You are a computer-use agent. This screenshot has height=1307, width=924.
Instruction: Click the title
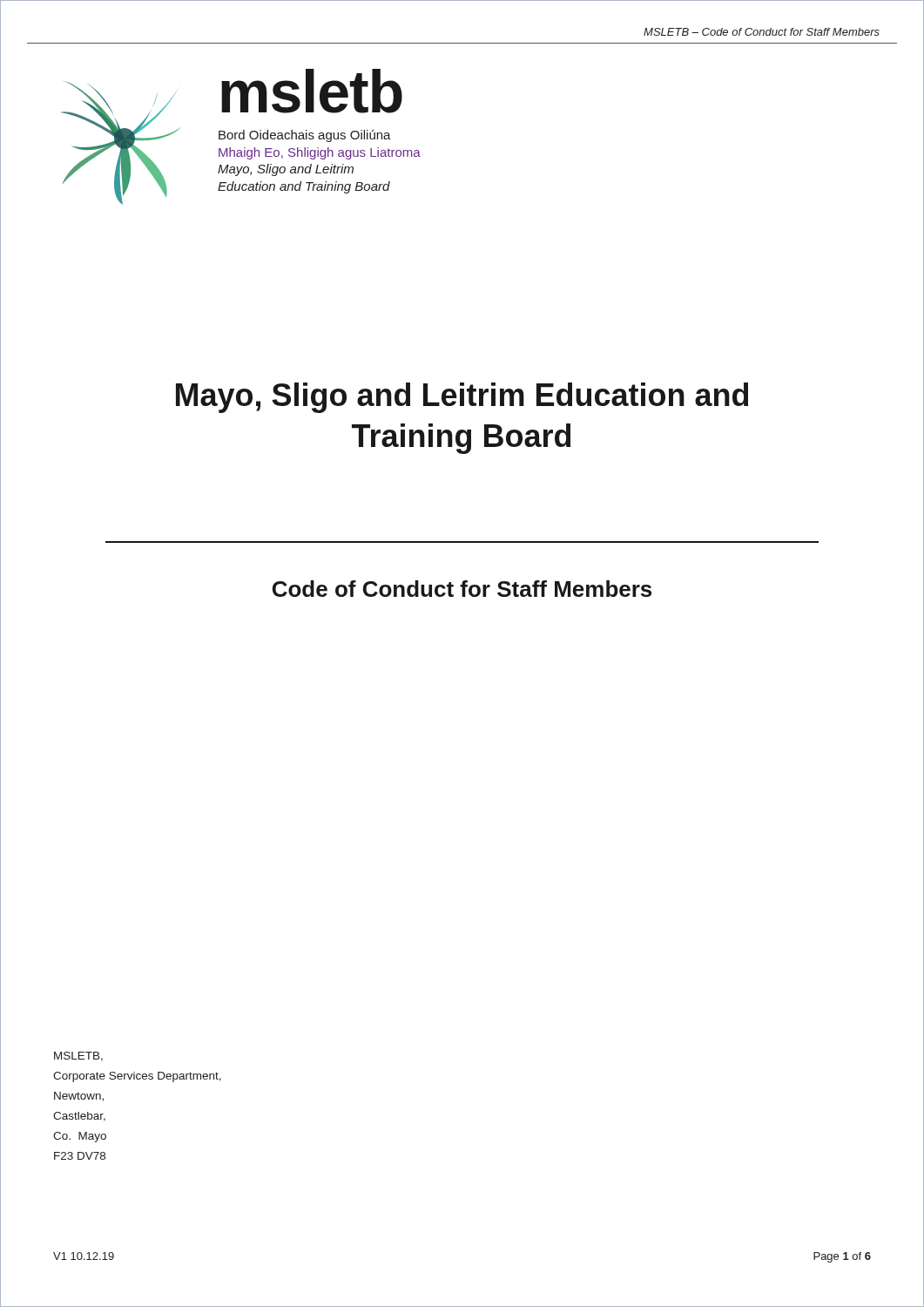[462, 416]
